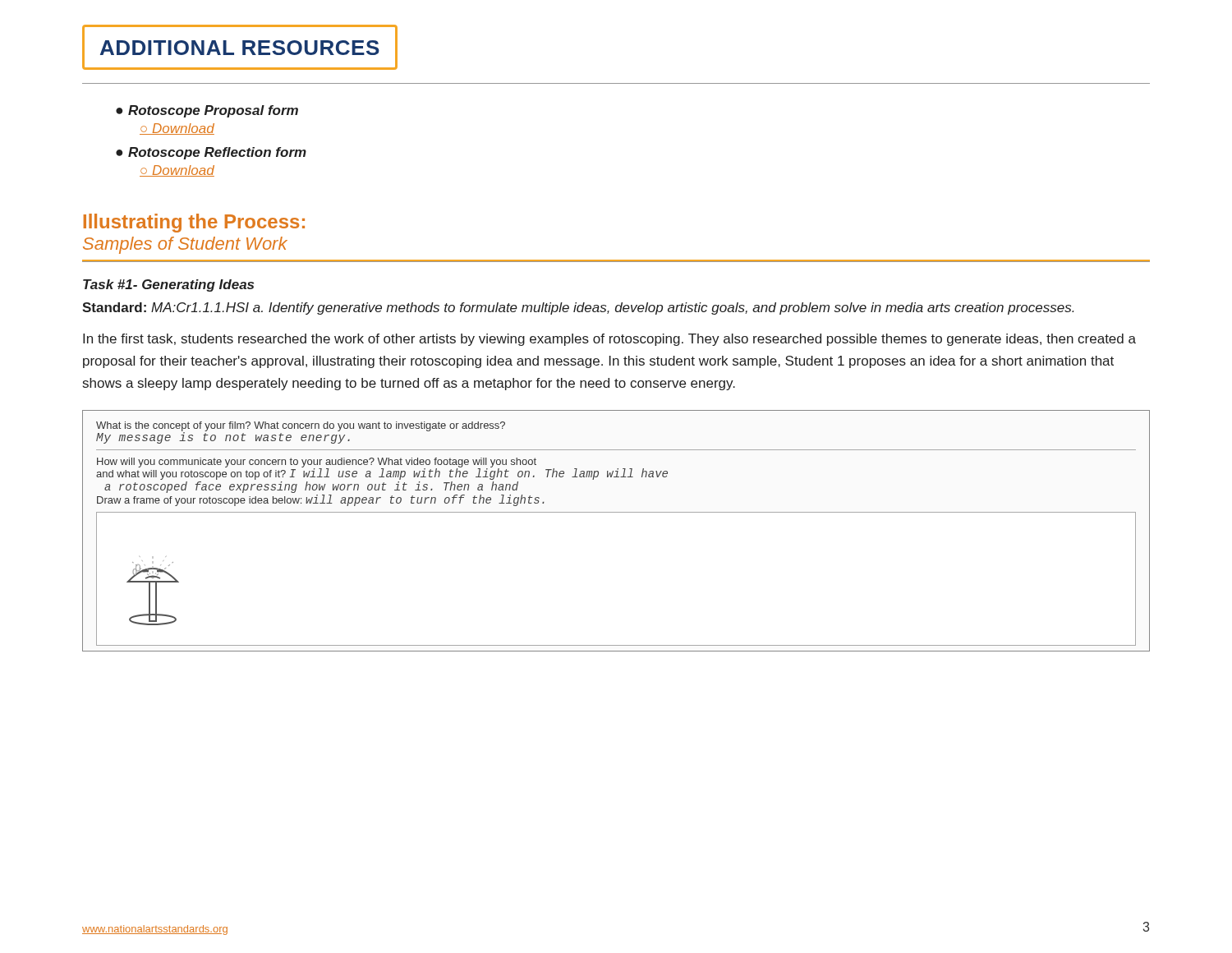Select the section header with the text "Task #1- Generating Ideas"

pyautogui.click(x=168, y=285)
